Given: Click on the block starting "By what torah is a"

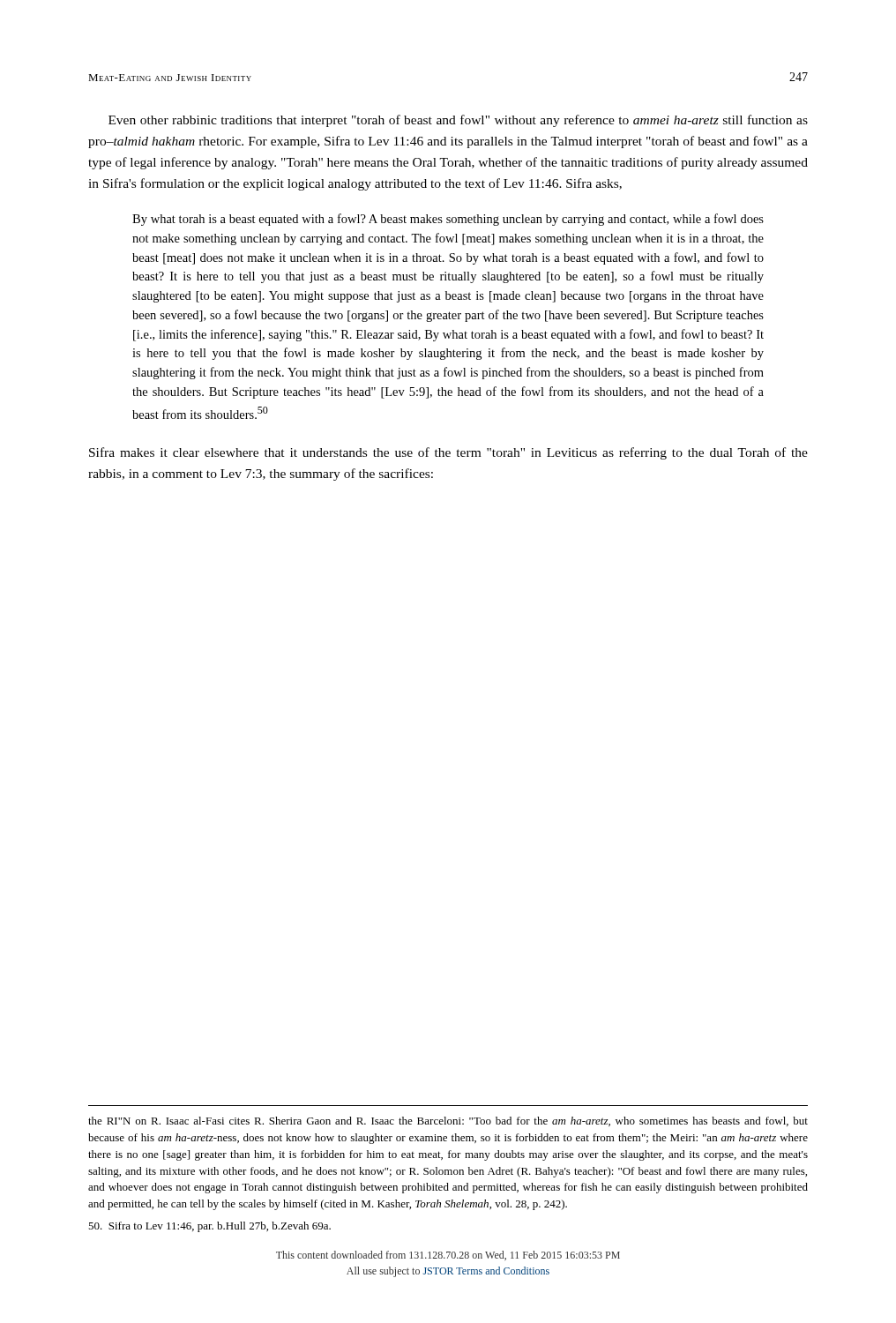Looking at the screenshot, I should click(x=448, y=316).
